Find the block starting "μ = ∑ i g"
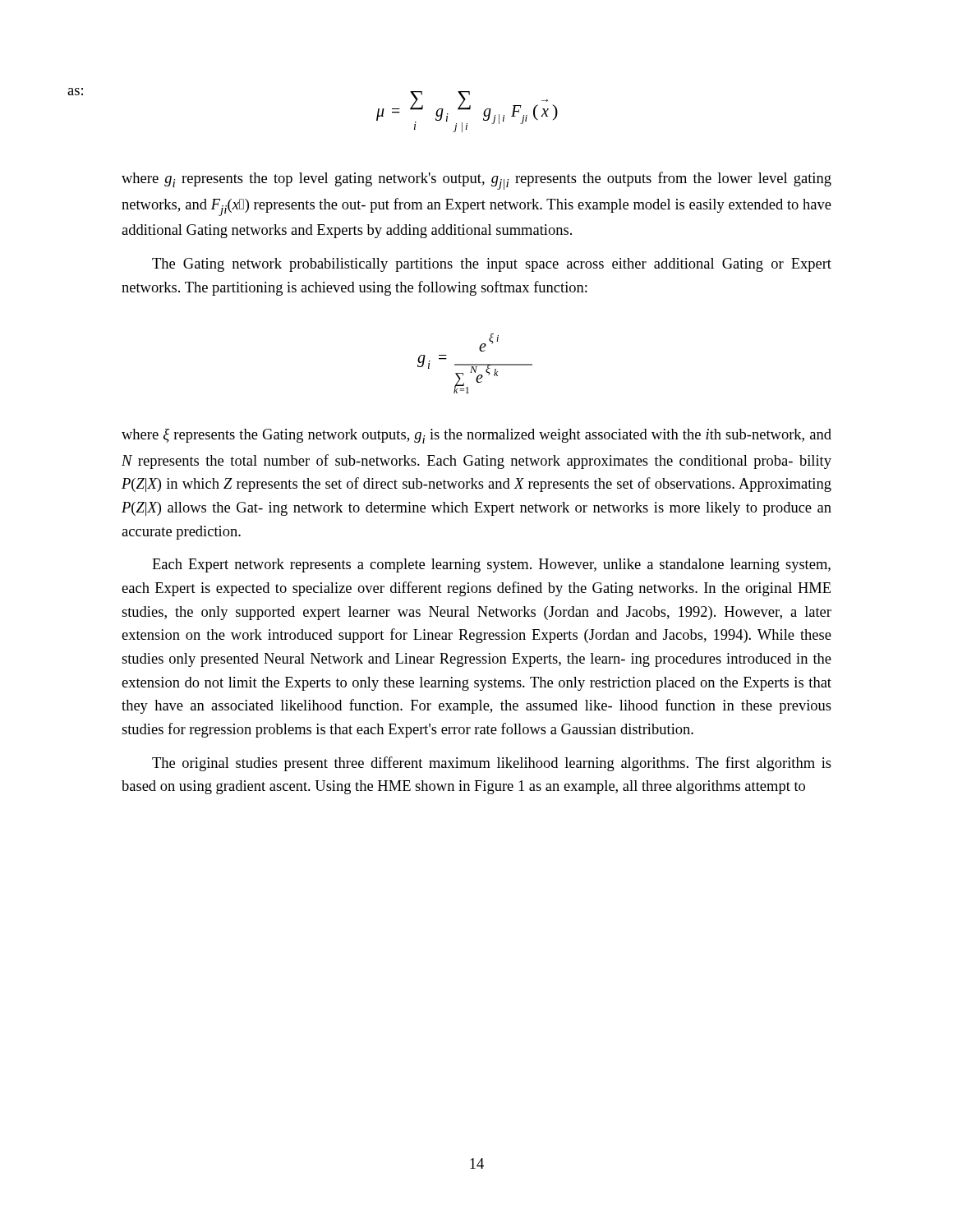Image resolution: width=953 pixels, height=1232 pixels. click(x=476, y=111)
